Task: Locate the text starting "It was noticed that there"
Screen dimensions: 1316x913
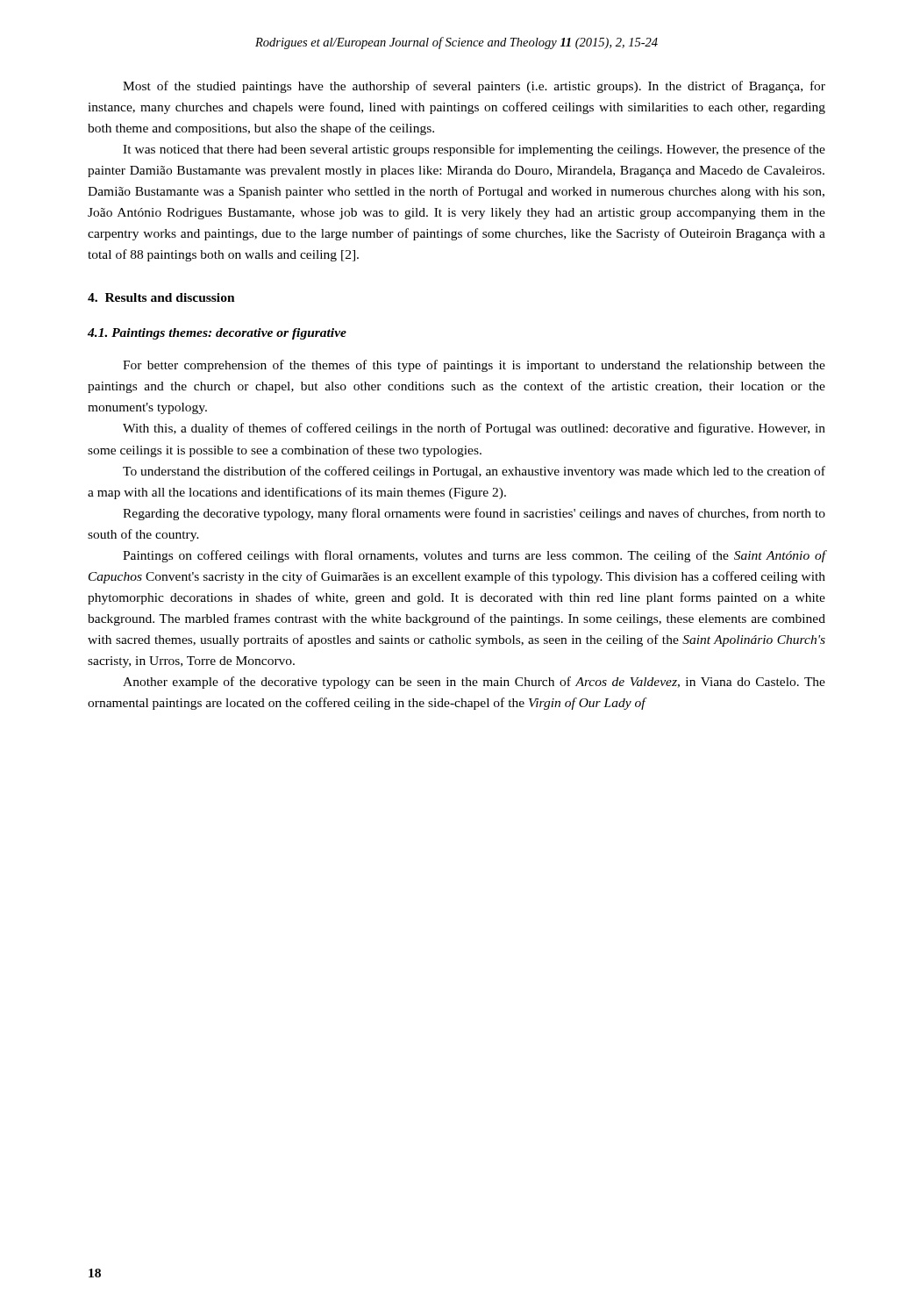Action: (x=456, y=202)
